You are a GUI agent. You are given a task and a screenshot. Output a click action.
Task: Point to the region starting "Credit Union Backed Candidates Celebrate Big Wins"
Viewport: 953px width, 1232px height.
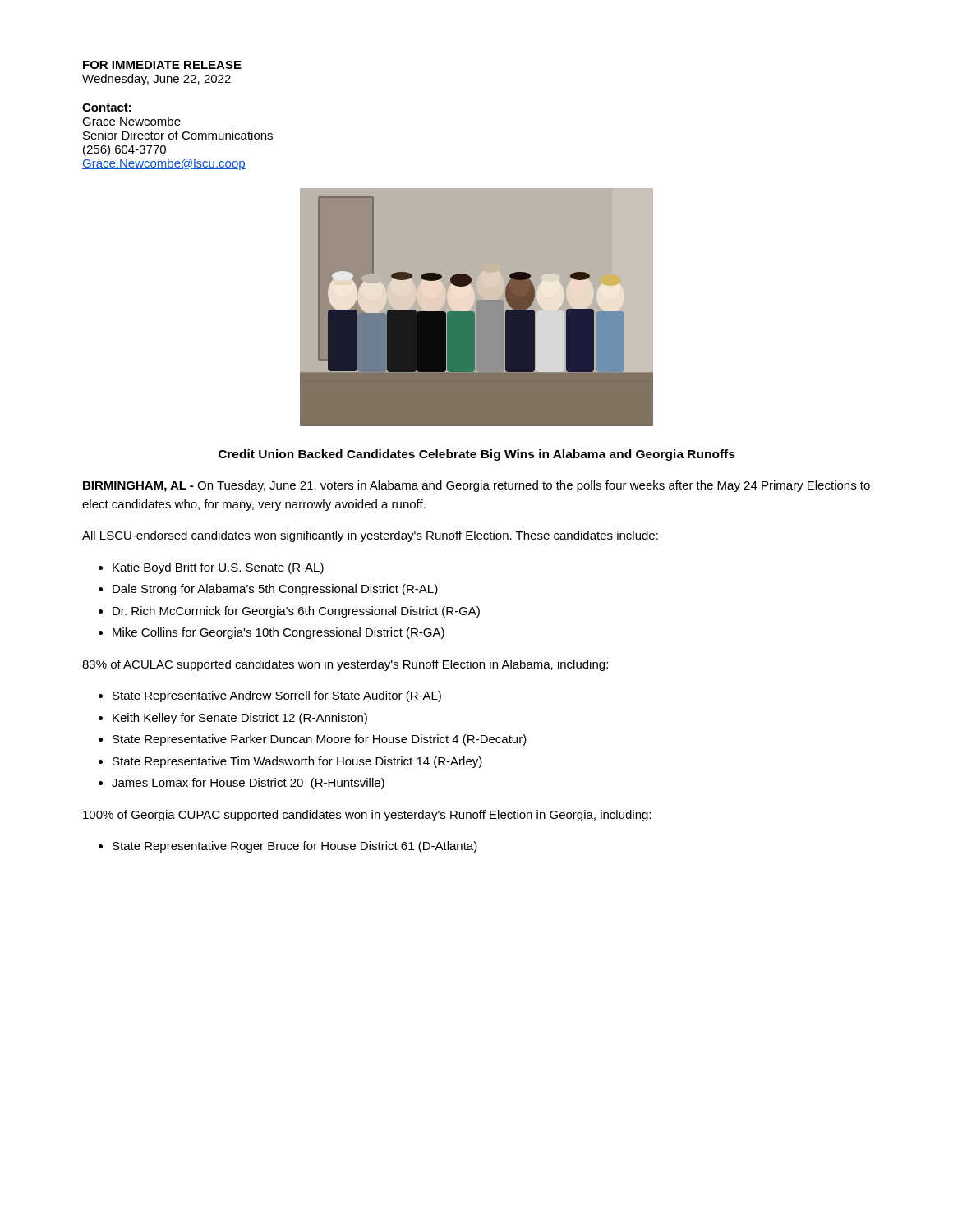476,454
